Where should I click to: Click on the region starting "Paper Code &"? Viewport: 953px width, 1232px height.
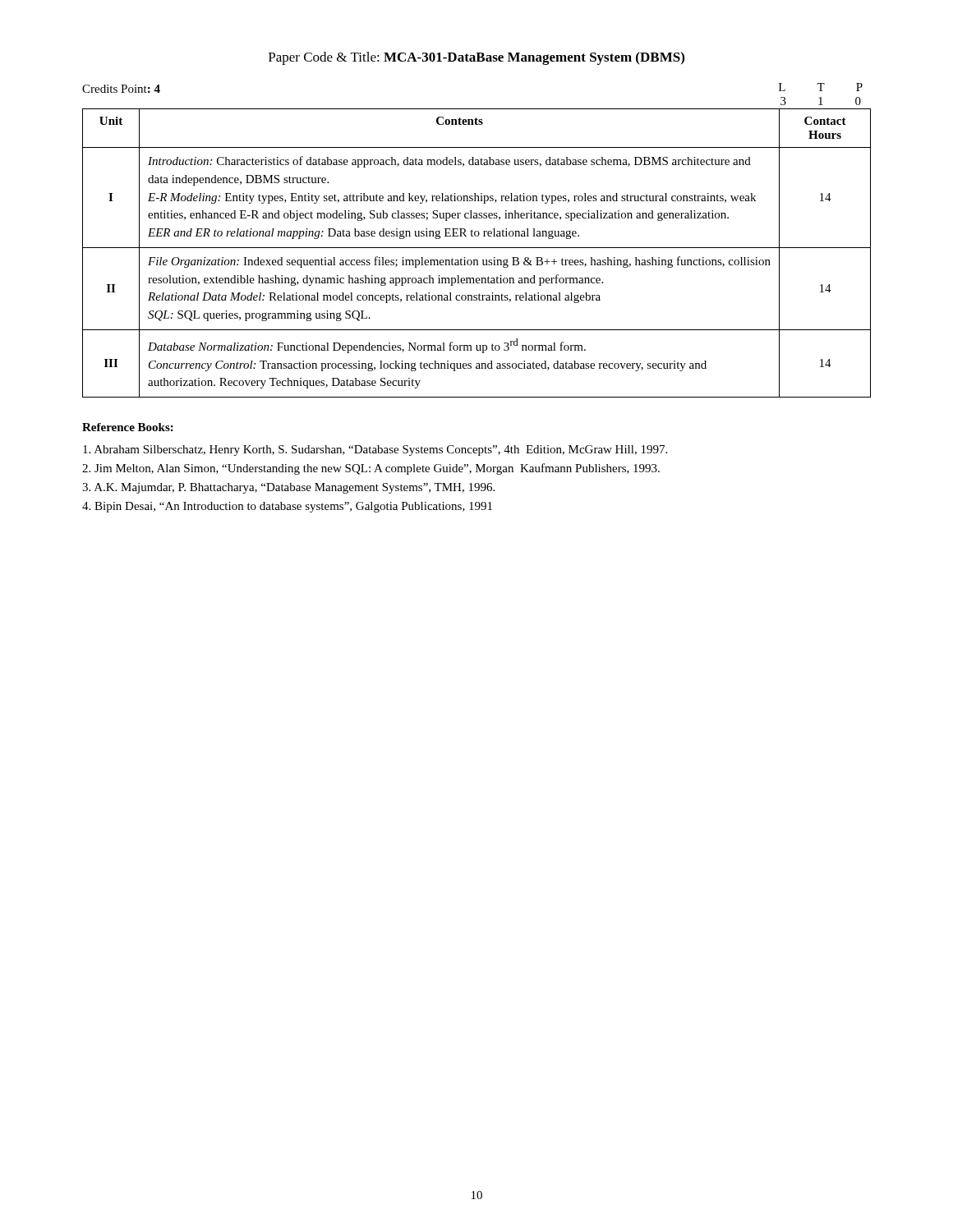pos(476,57)
